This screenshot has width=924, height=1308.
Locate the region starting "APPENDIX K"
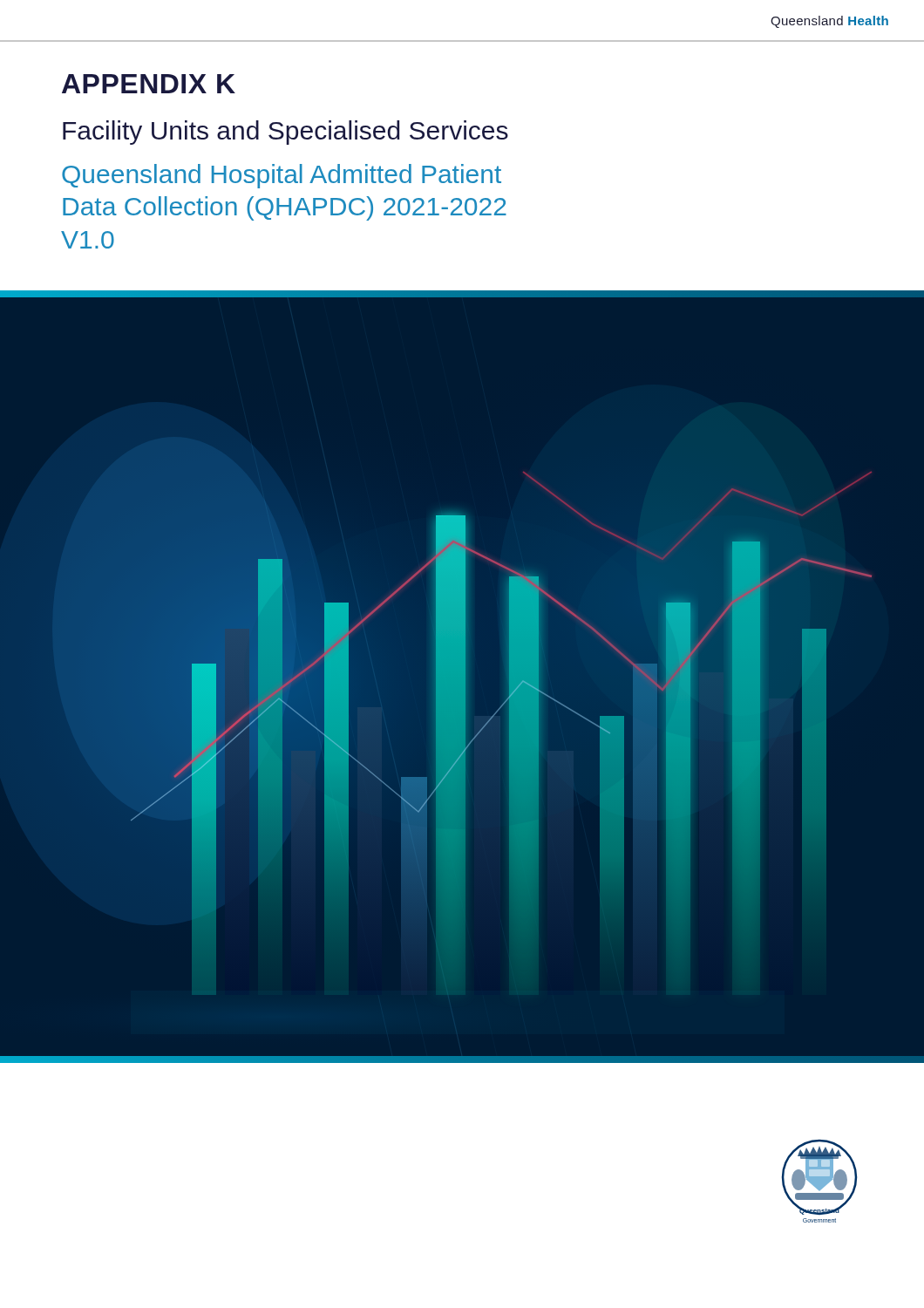[x=149, y=84]
